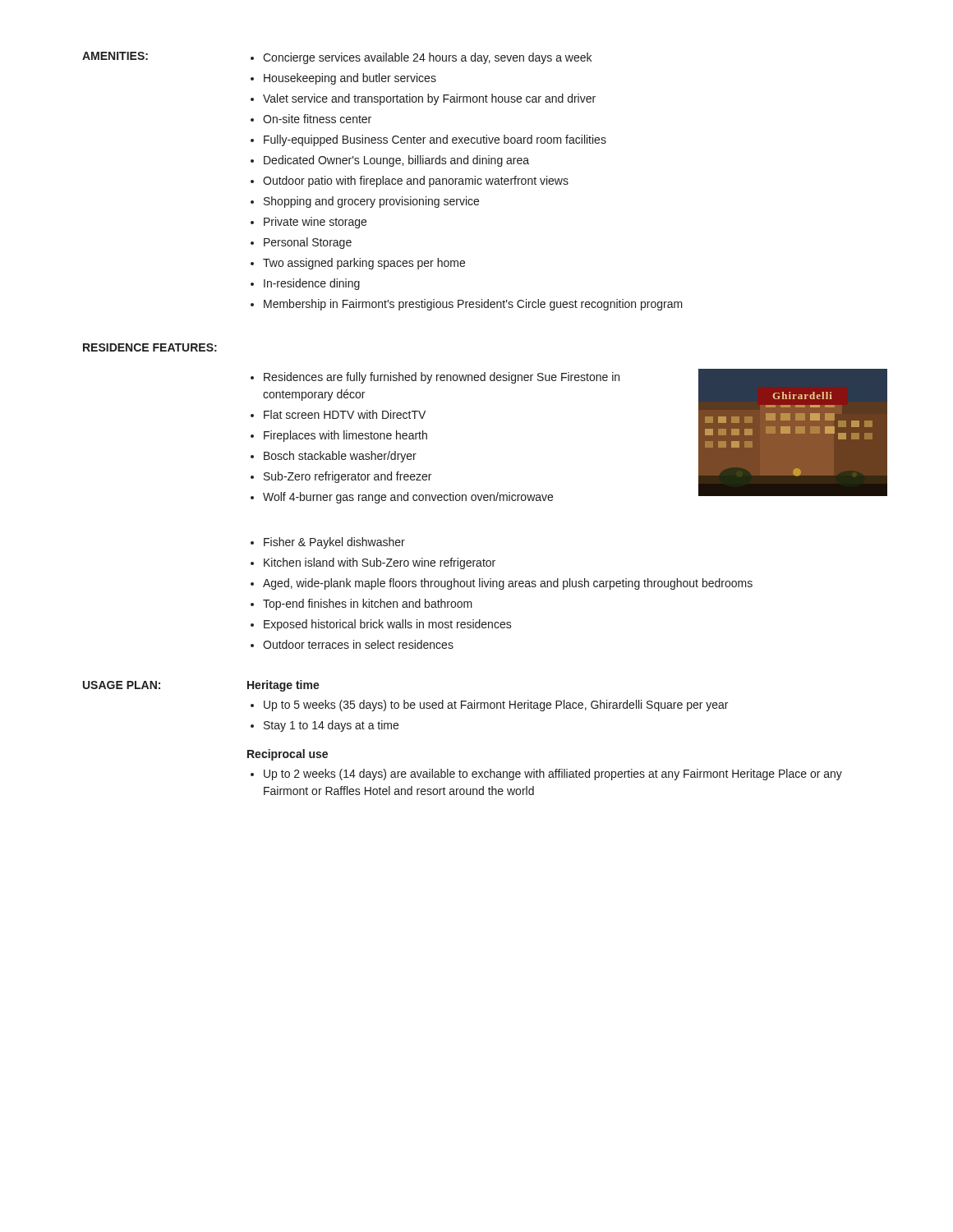Find the list item containing "Membership in Fairmont's"
953x1232 pixels.
tap(575, 304)
